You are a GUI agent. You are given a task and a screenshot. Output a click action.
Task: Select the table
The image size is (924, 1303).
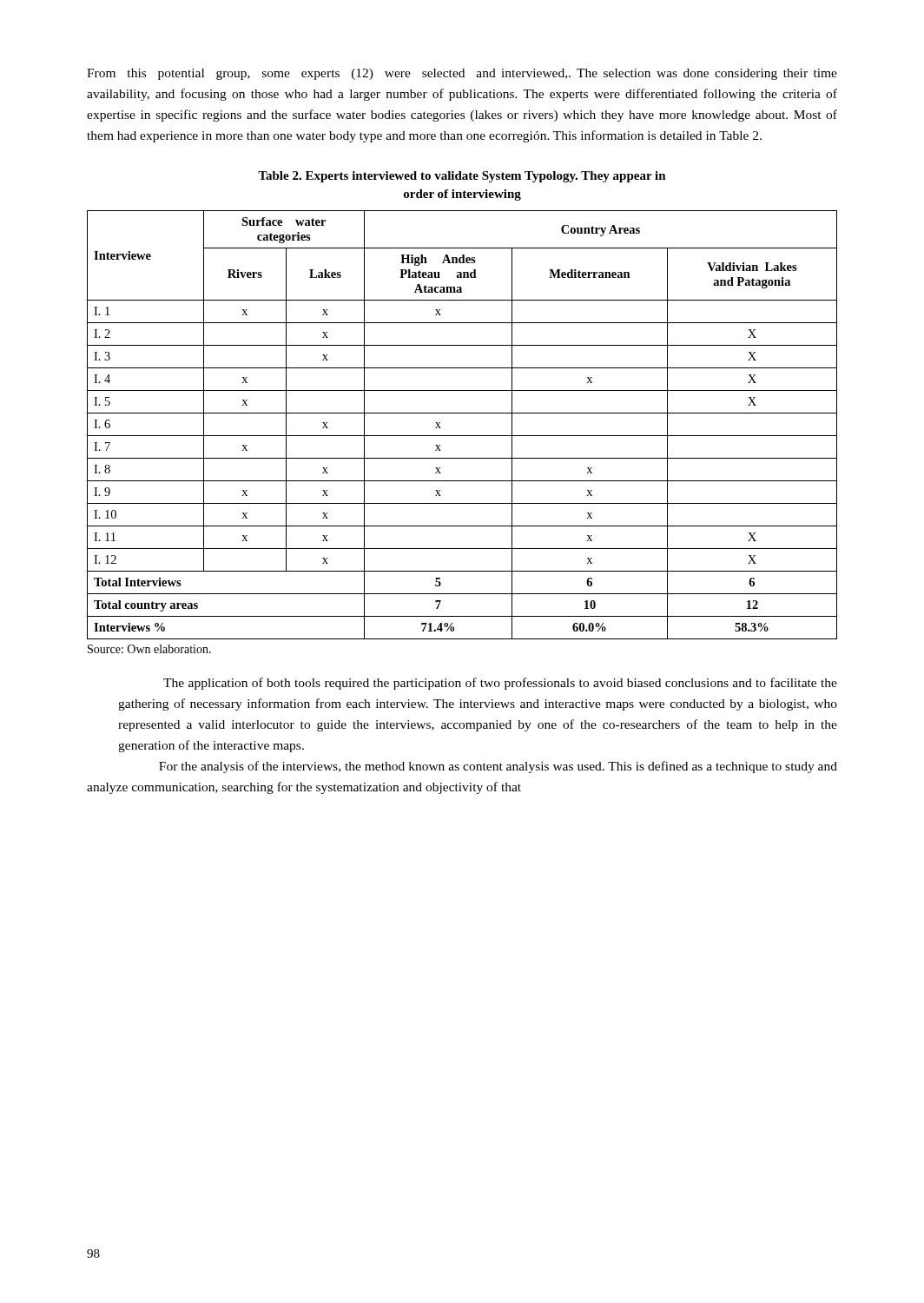[x=462, y=425]
